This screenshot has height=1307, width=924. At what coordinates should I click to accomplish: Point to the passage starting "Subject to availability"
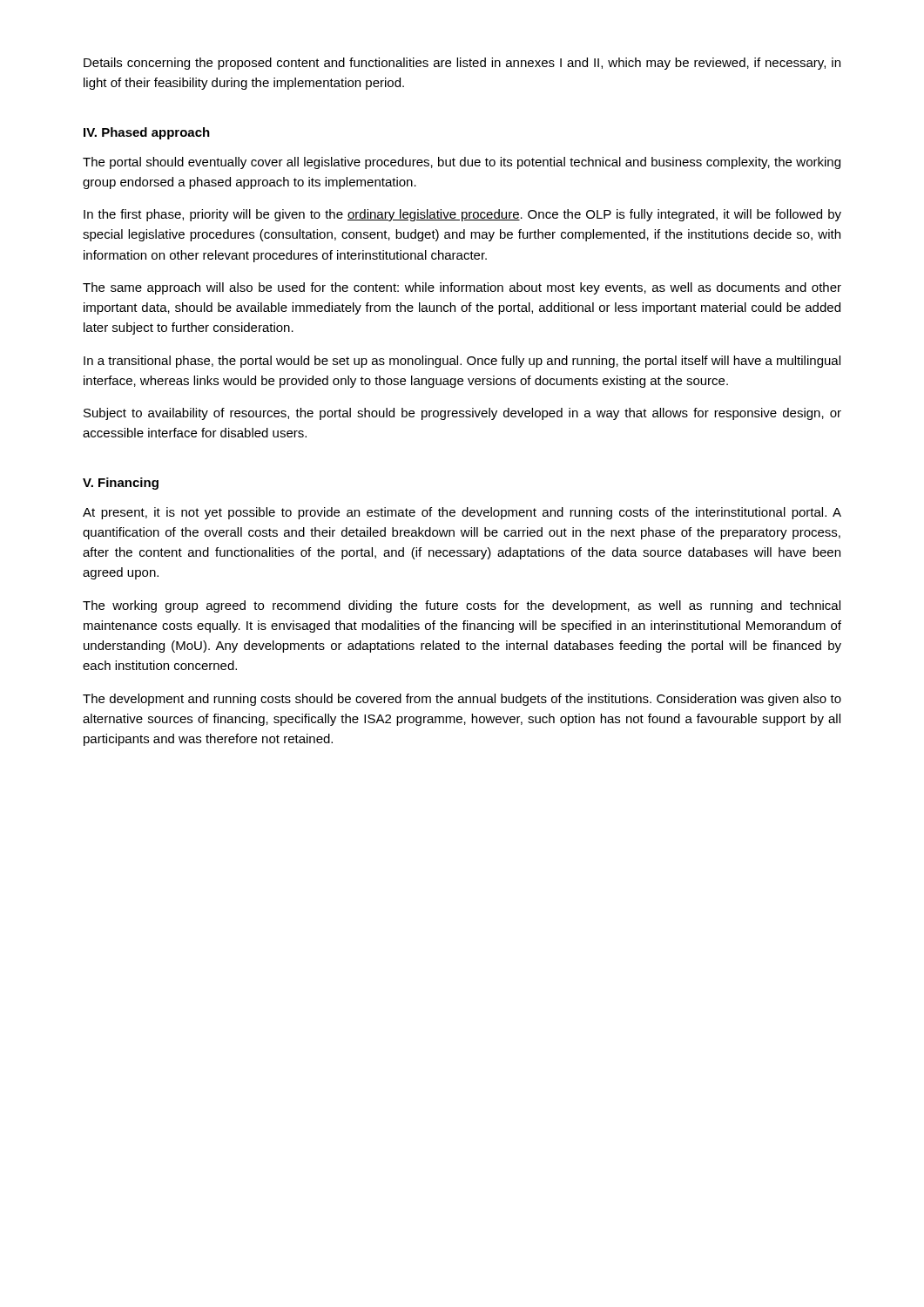pos(462,423)
